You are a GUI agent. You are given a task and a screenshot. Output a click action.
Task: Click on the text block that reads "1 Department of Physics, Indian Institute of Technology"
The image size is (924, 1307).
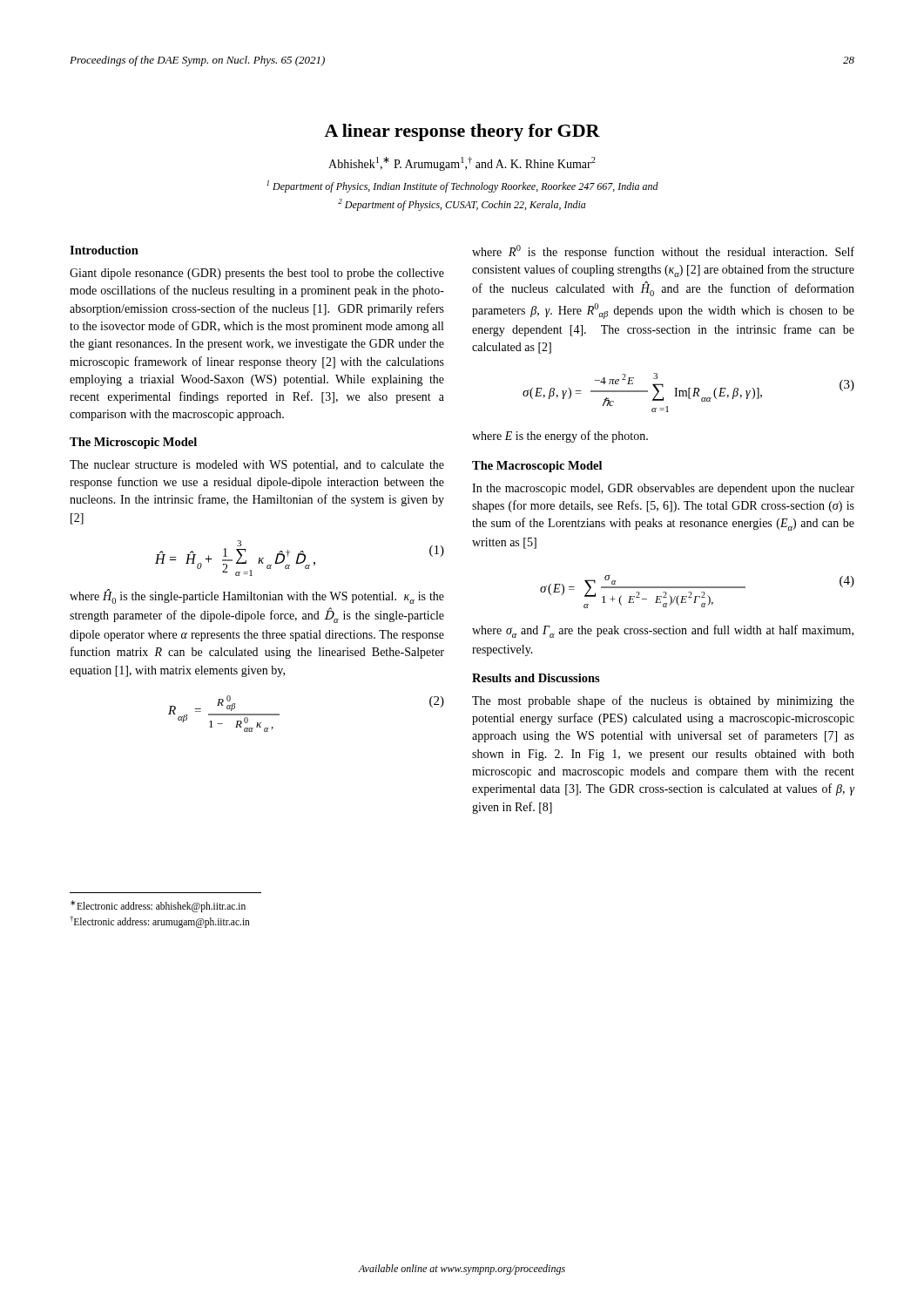click(x=462, y=195)
